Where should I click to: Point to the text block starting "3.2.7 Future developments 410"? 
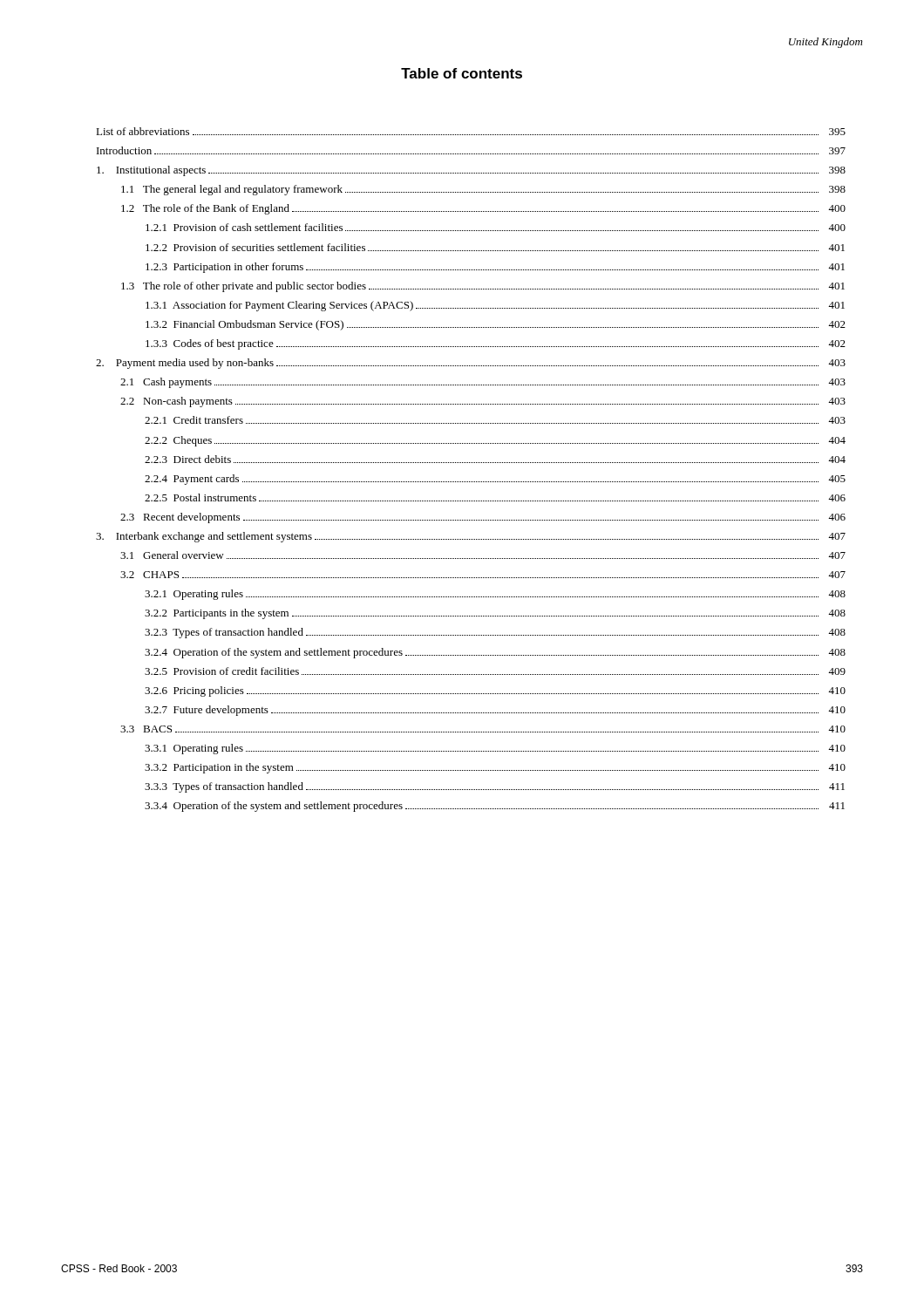pos(495,710)
